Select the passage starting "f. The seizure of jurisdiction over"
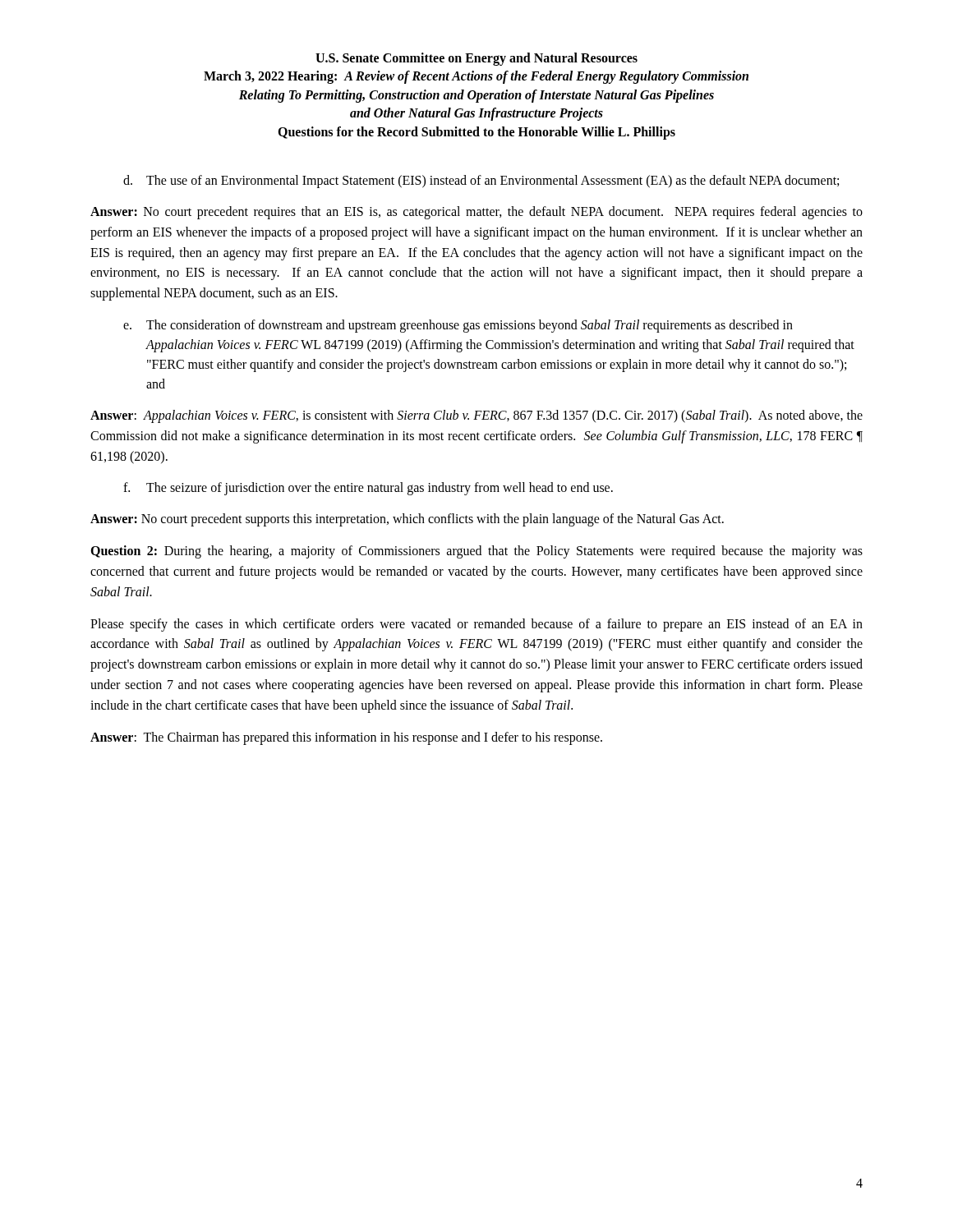The image size is (953, 1232). pos(493,488)
